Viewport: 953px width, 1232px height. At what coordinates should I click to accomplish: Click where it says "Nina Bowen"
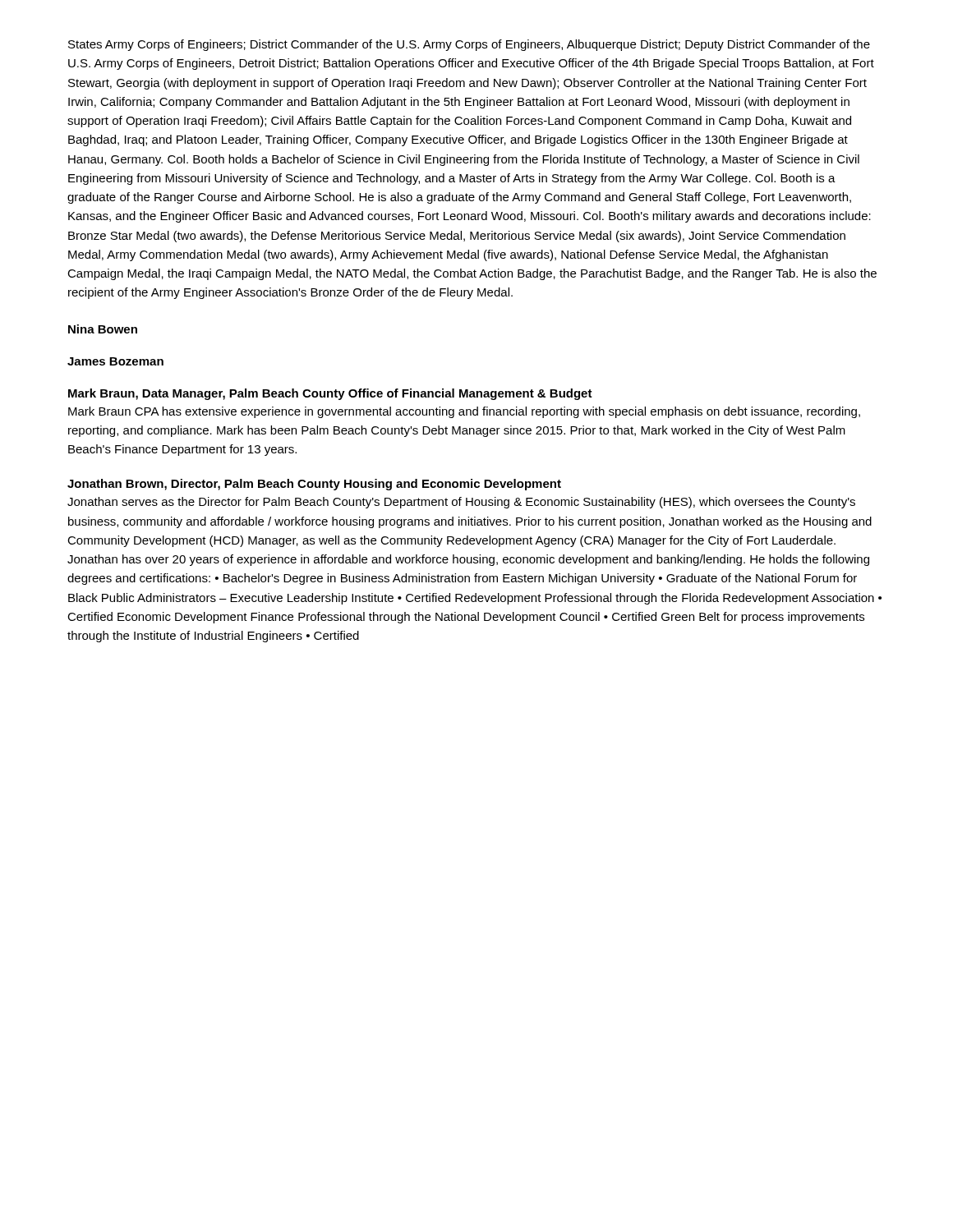click(x=103, y=329)
